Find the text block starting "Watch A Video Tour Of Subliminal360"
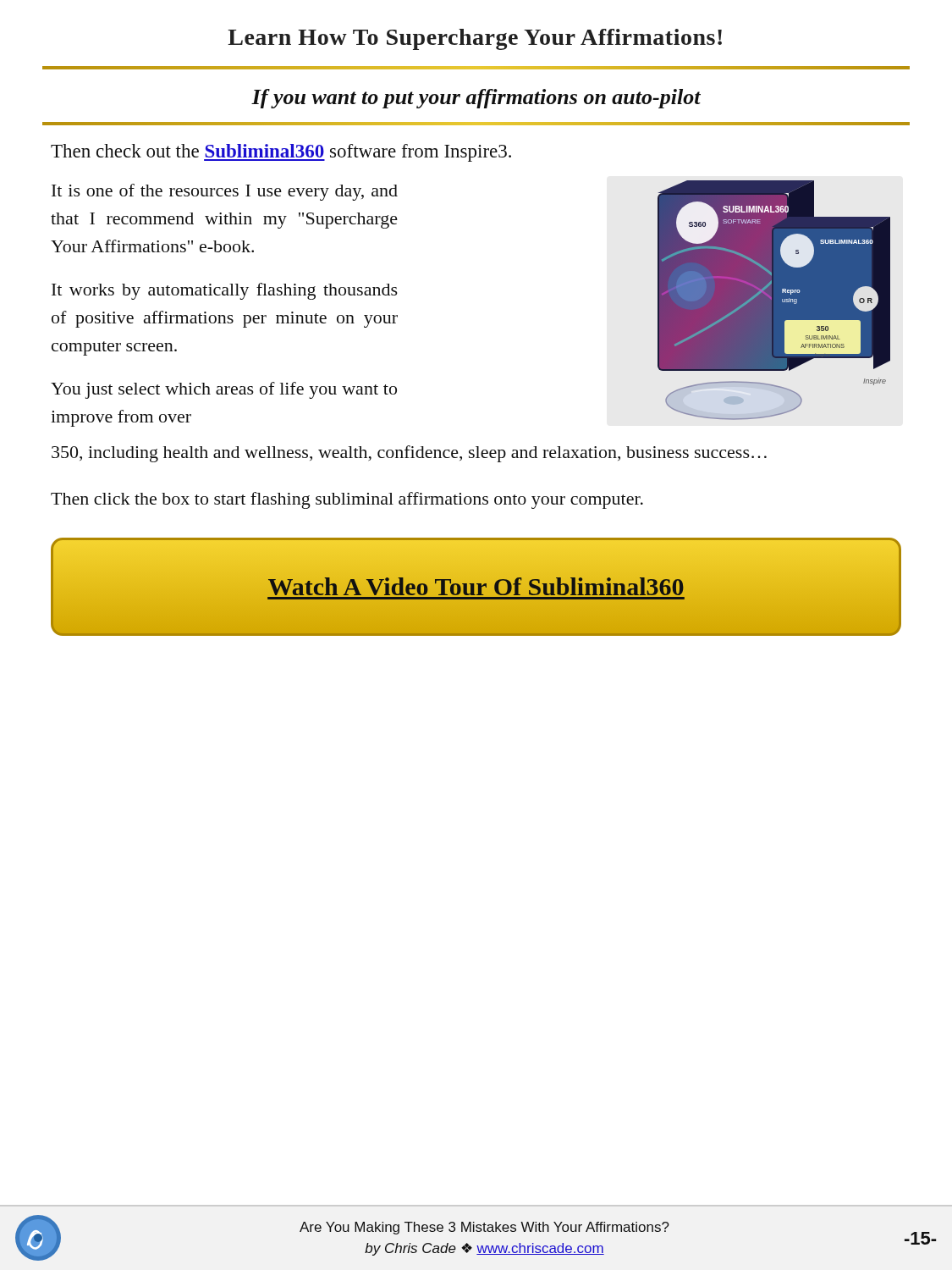 (476, 586)
